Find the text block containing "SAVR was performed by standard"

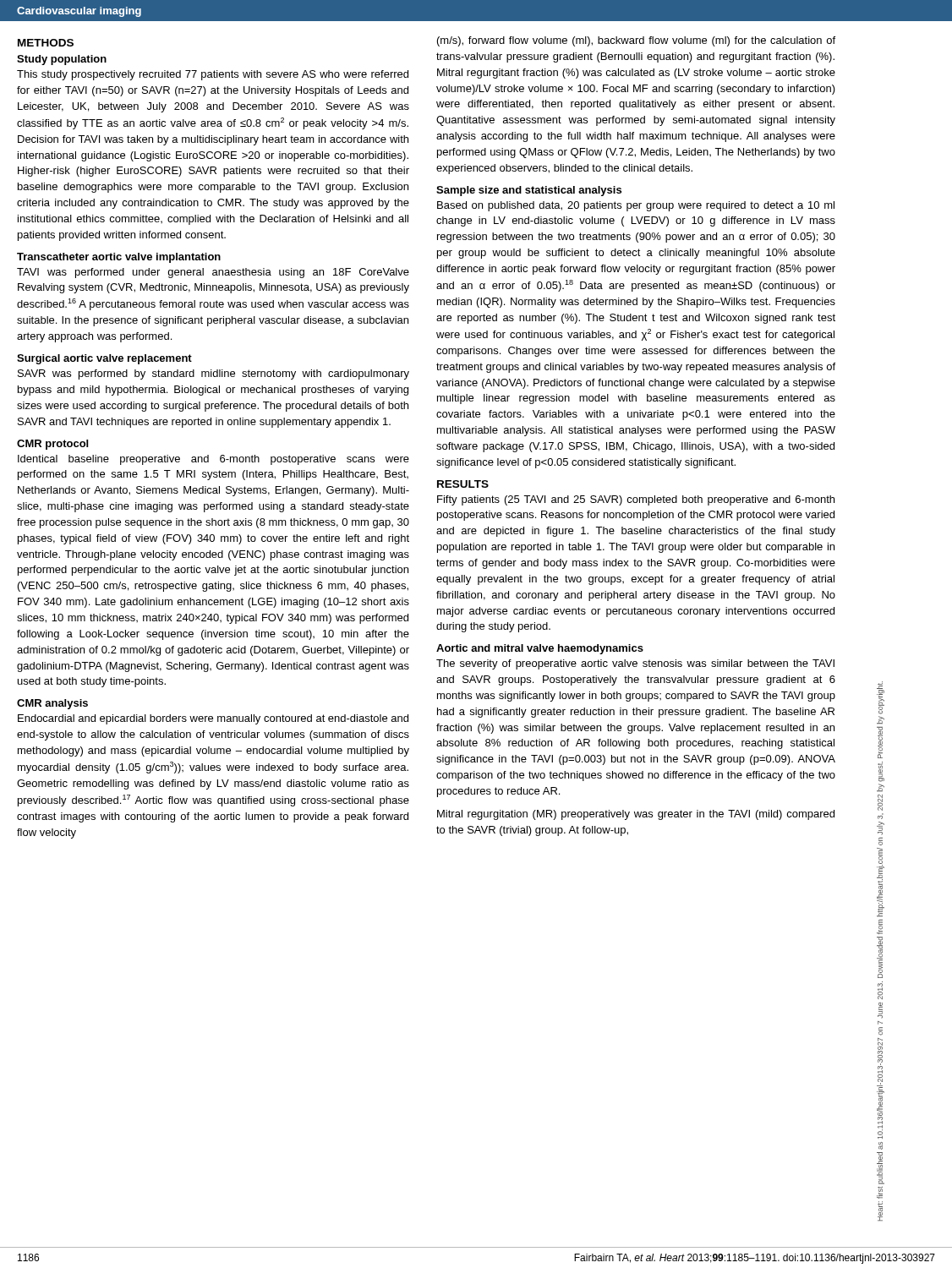[213, 398]
